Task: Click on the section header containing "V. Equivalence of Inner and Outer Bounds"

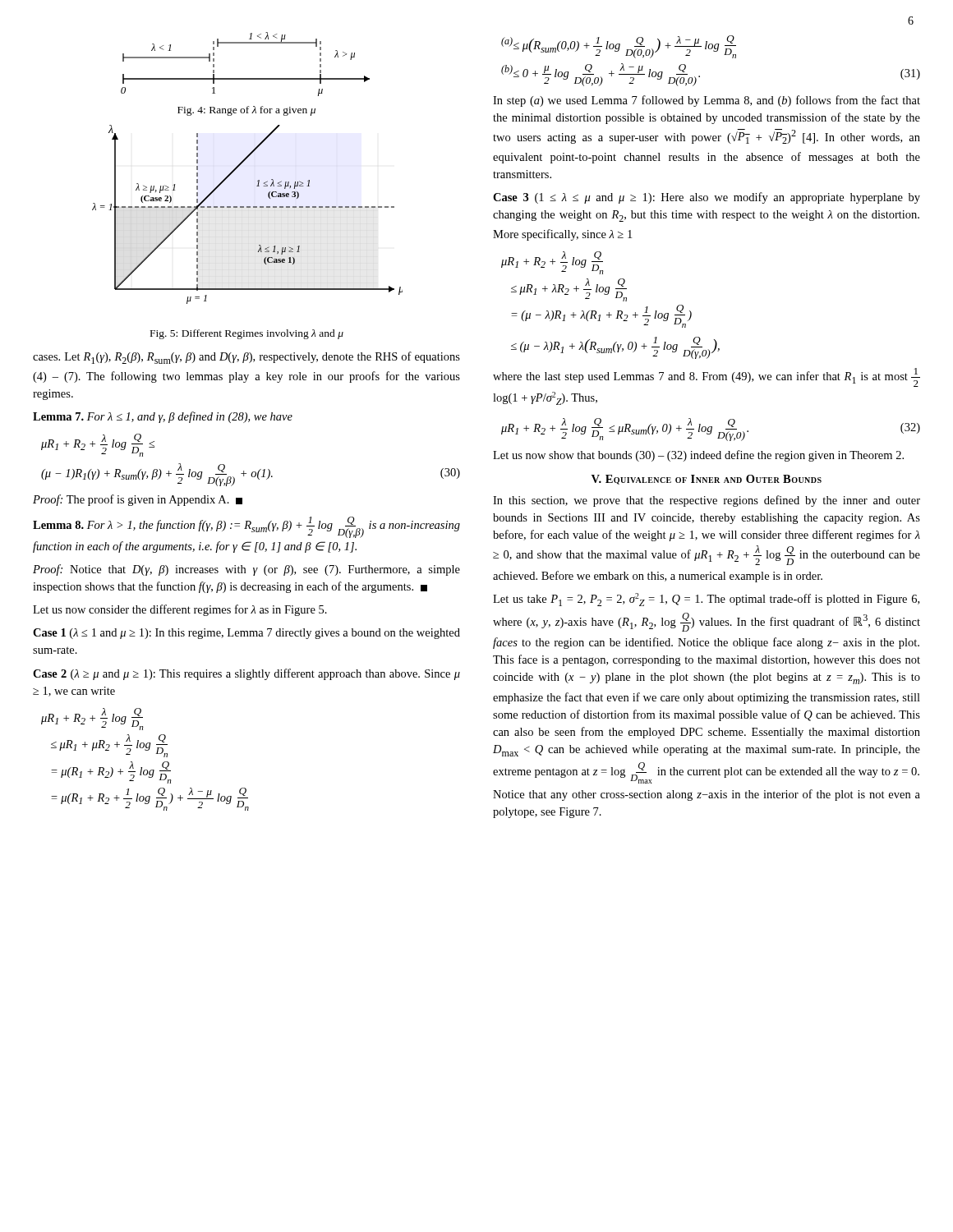Action: coord(707,479)
